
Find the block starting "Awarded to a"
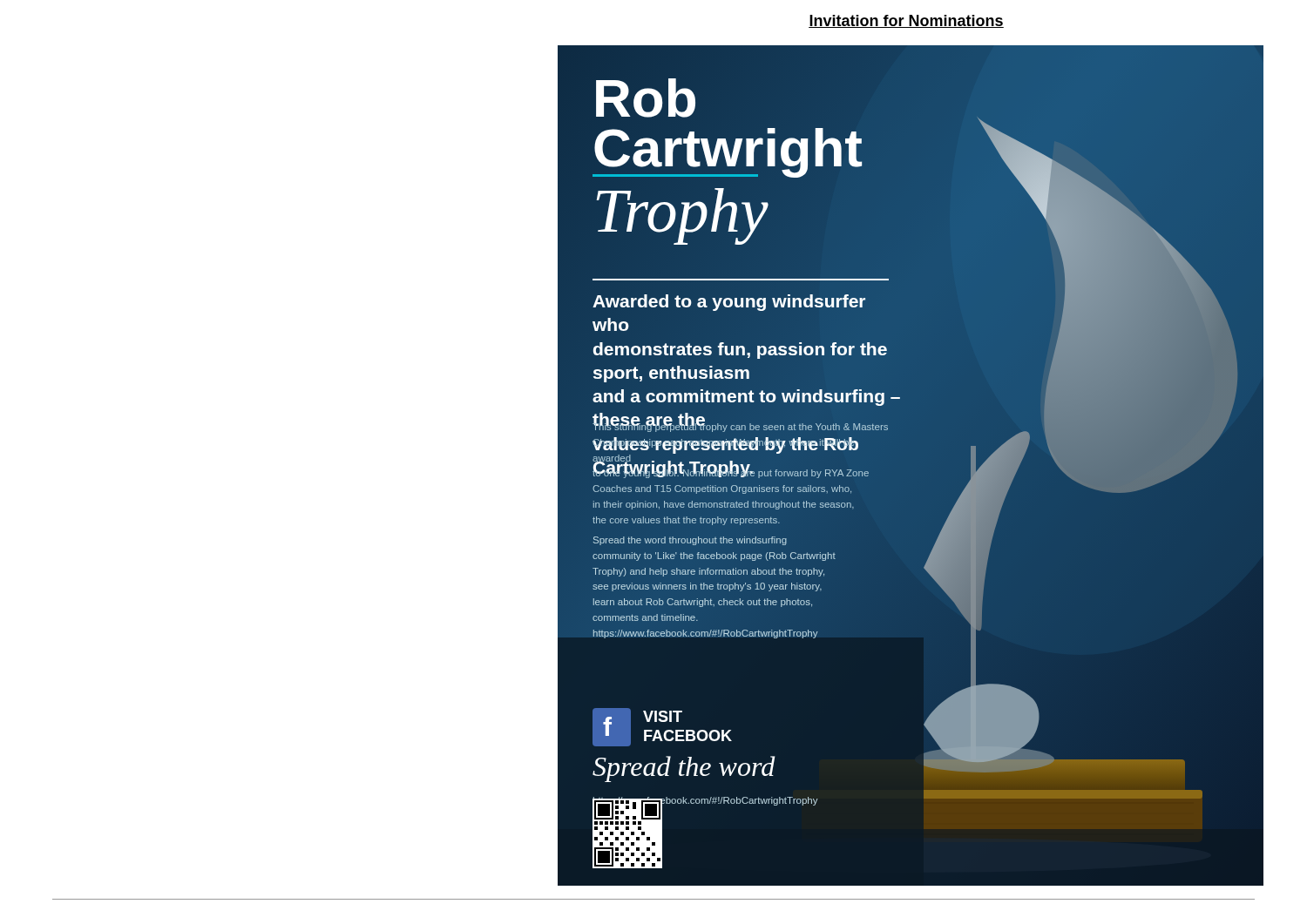(x=749, y=384)
